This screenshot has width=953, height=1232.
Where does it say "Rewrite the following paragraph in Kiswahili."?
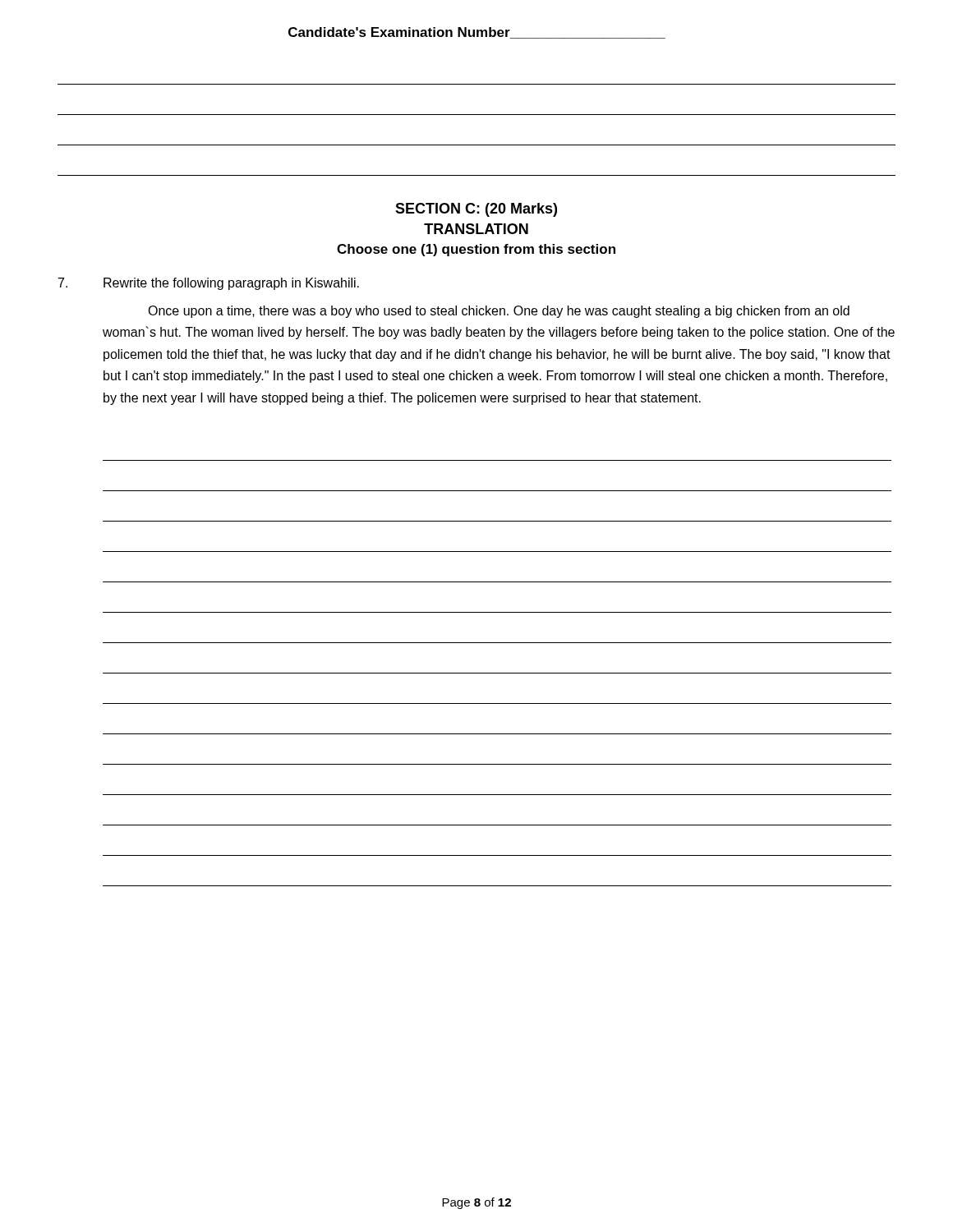(231, 283)
